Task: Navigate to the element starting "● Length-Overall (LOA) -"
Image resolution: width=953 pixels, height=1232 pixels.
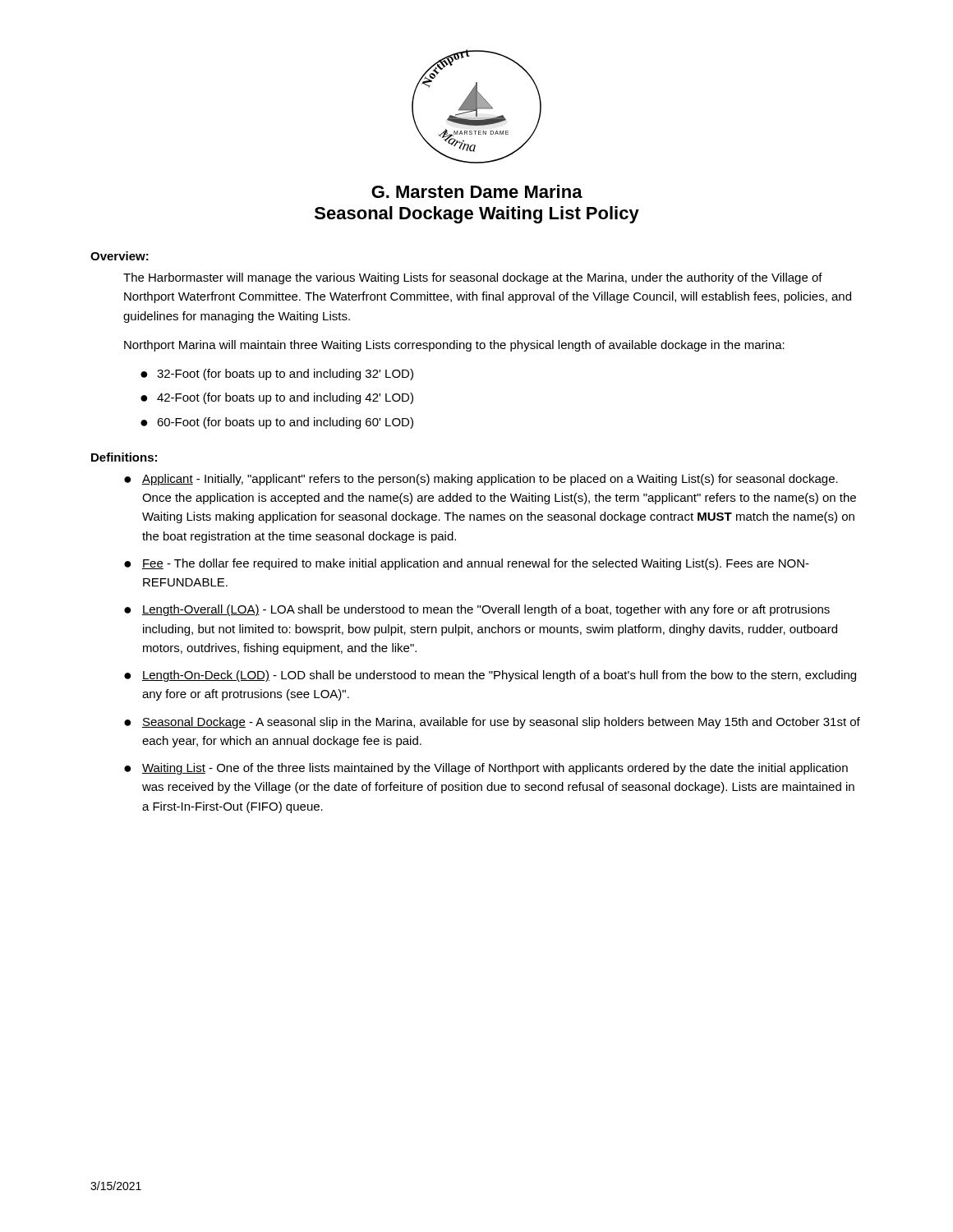Action: pos(493,629)
